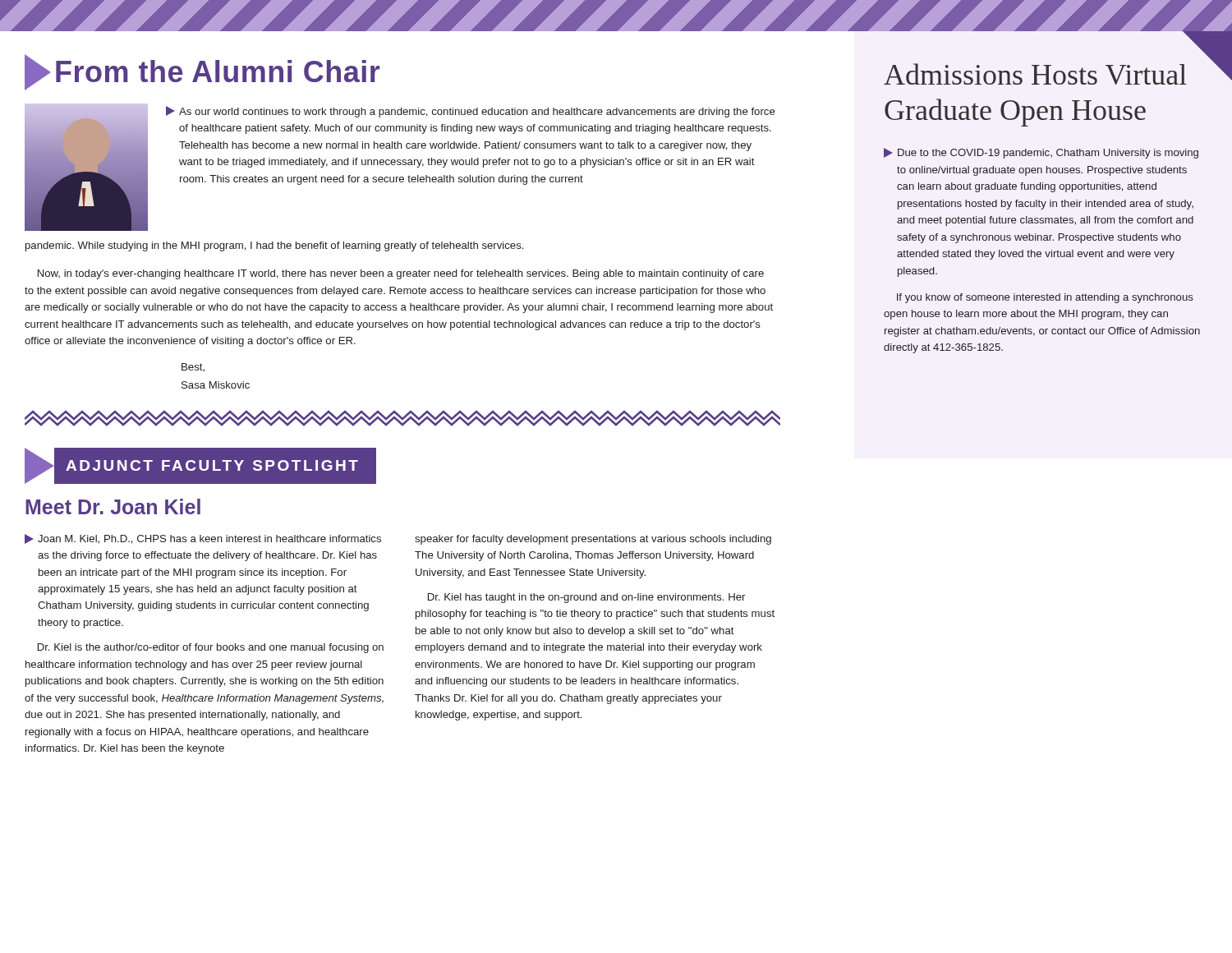Locate the text block starting "Joan M. Kiel, Ph.D., CHPS has"
1232x953 pixels.
(205, 581)
